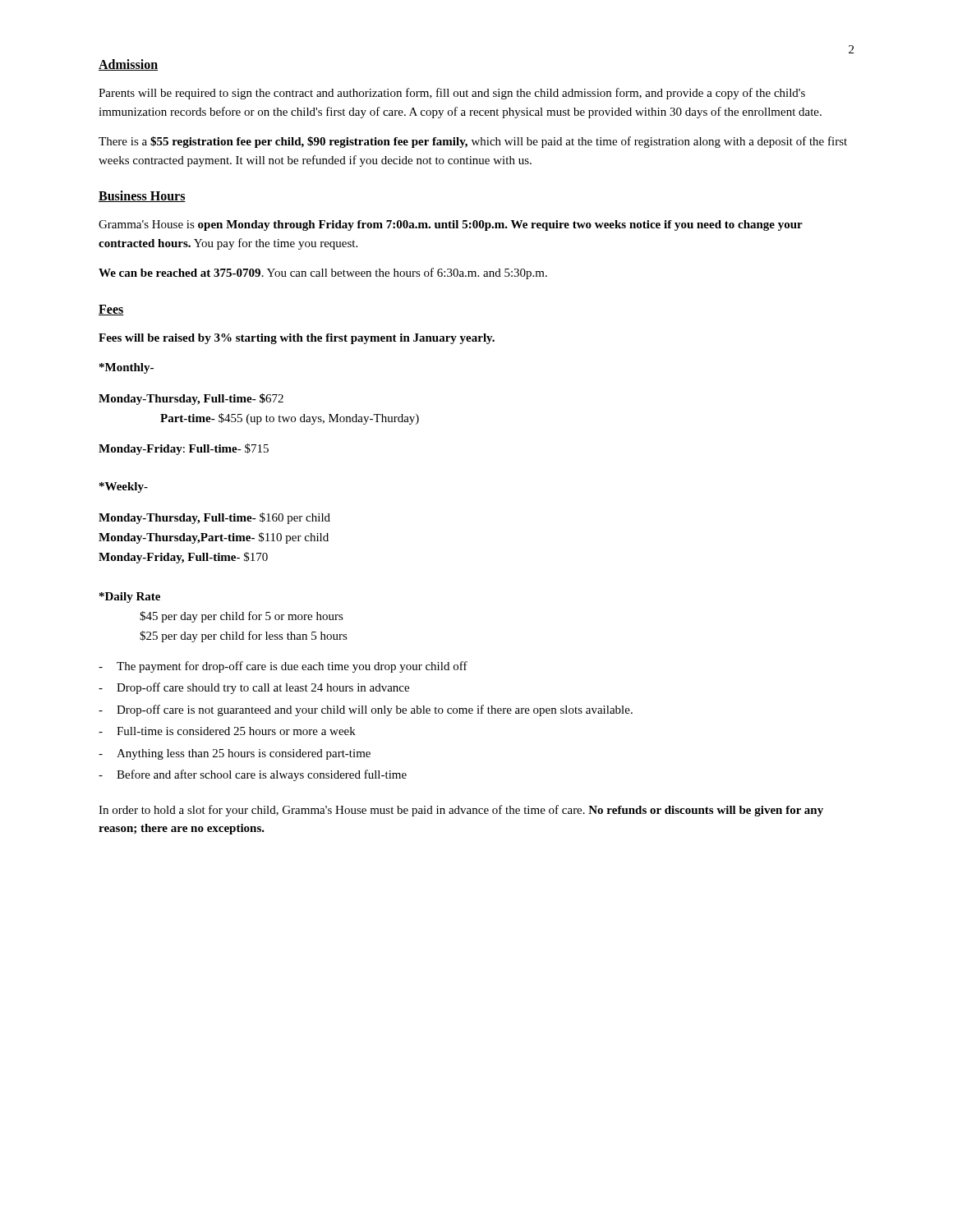Find the text block that reads "Gramma's House is open Monday through Friday from"

click(450, 233)
